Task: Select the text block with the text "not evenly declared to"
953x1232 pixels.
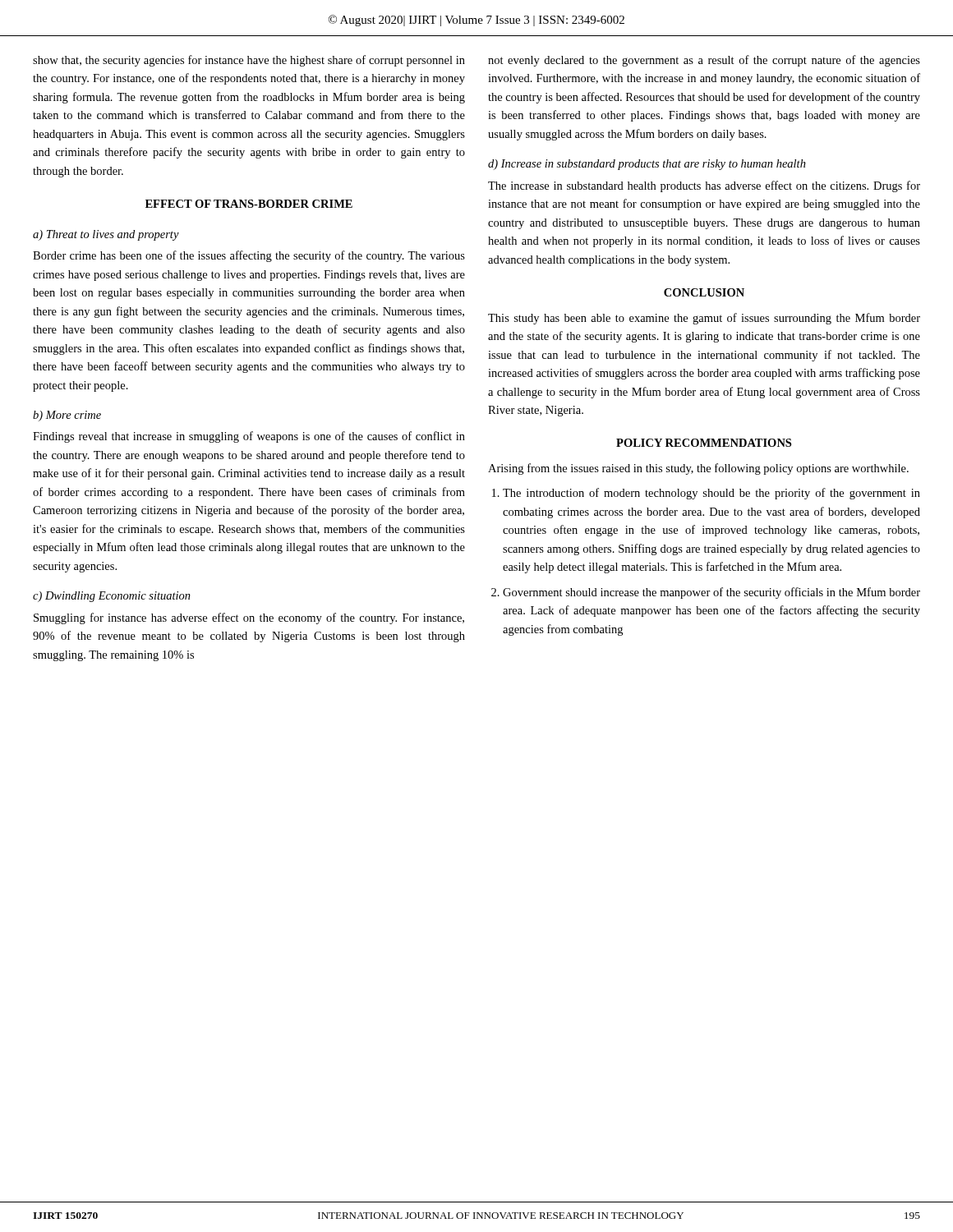Action: point(704,97)
